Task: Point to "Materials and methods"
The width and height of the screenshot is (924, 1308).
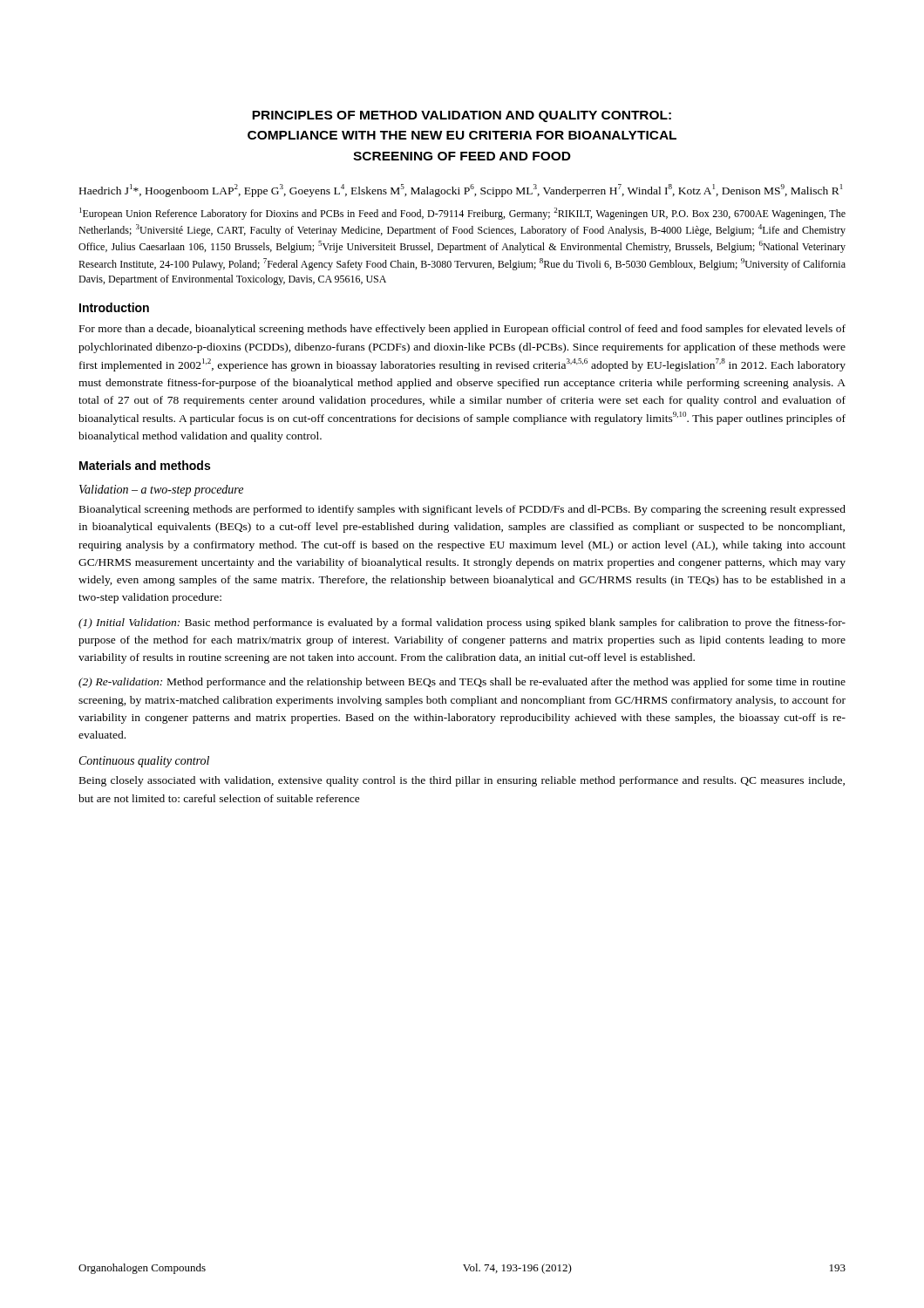Action: coord(145,466)
